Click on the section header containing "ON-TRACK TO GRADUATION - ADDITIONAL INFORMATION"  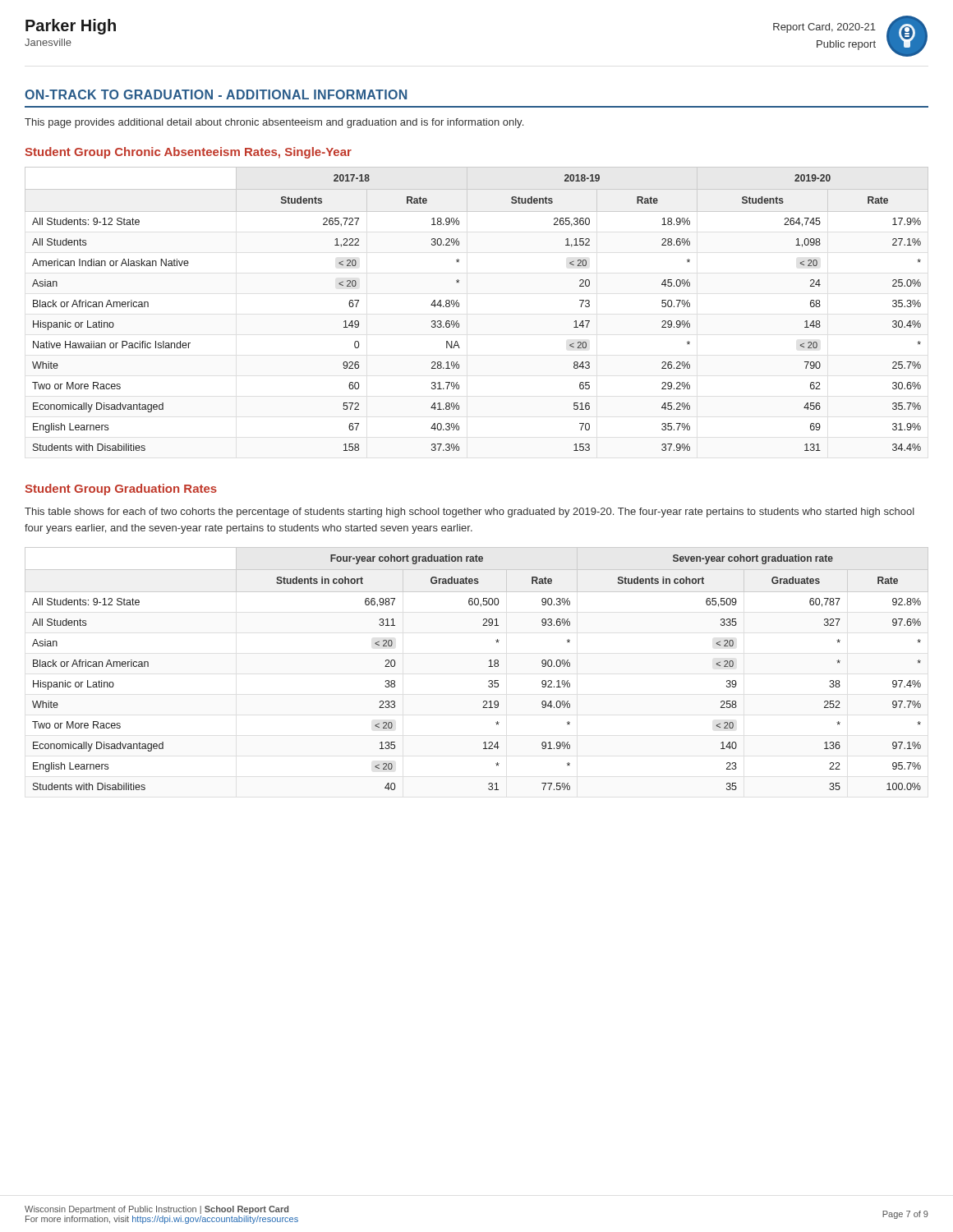click(x=216, y=95)
